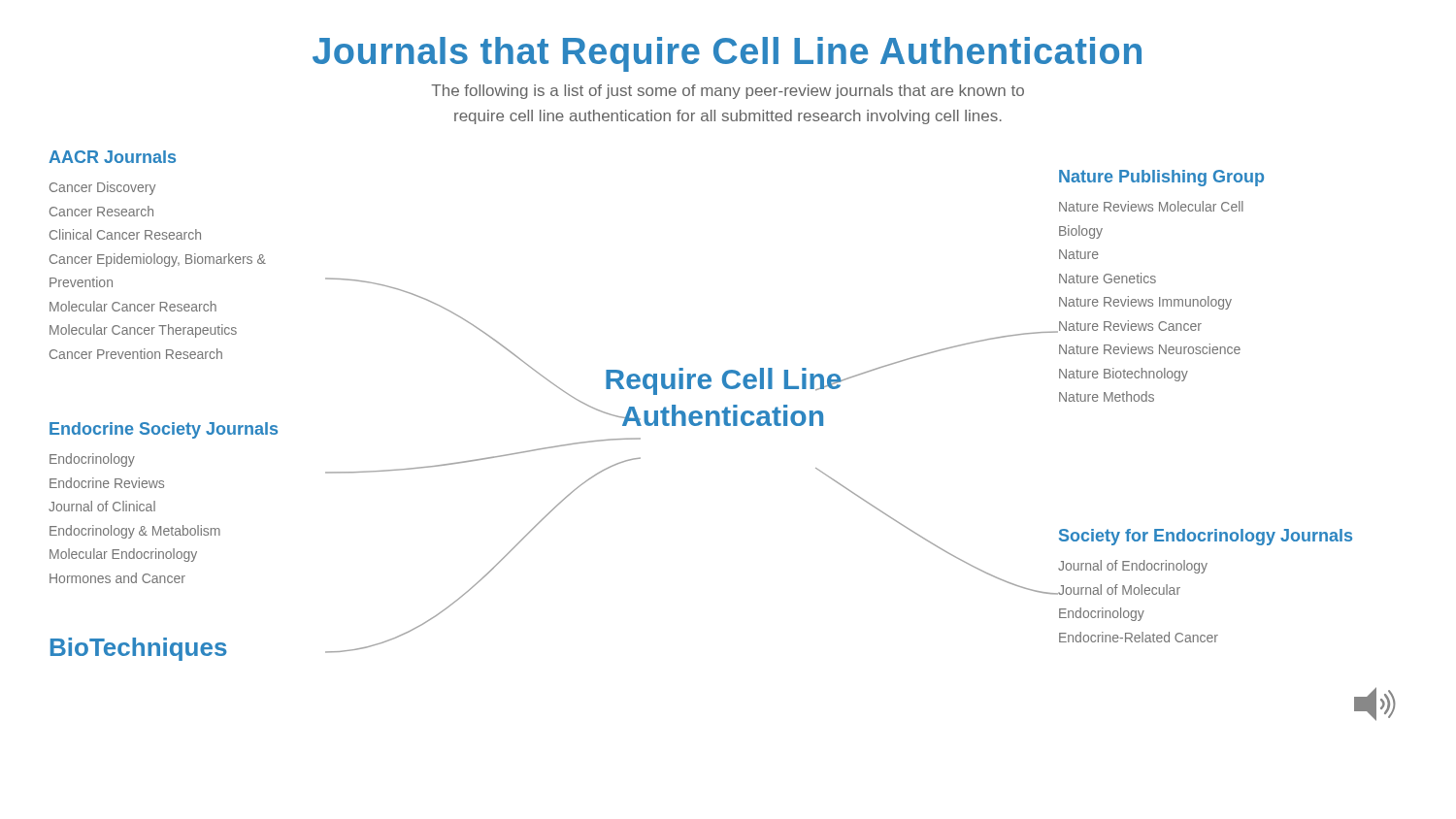Select the list item that reads "Hormones and Cancer"

[117, 578]
